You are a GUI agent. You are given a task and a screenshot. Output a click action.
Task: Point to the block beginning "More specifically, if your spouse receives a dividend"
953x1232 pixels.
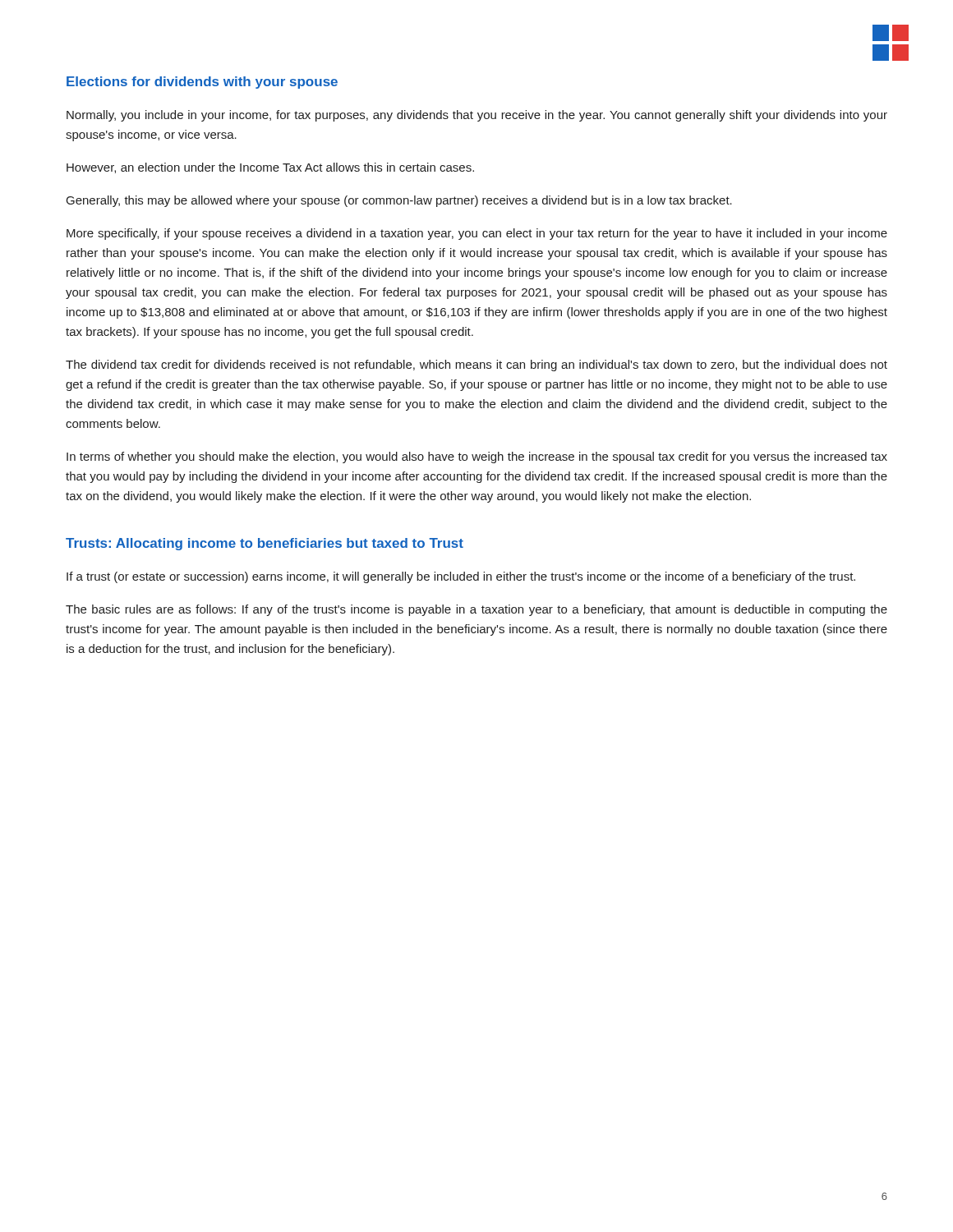pyautogui.click(x=476, y=282)
